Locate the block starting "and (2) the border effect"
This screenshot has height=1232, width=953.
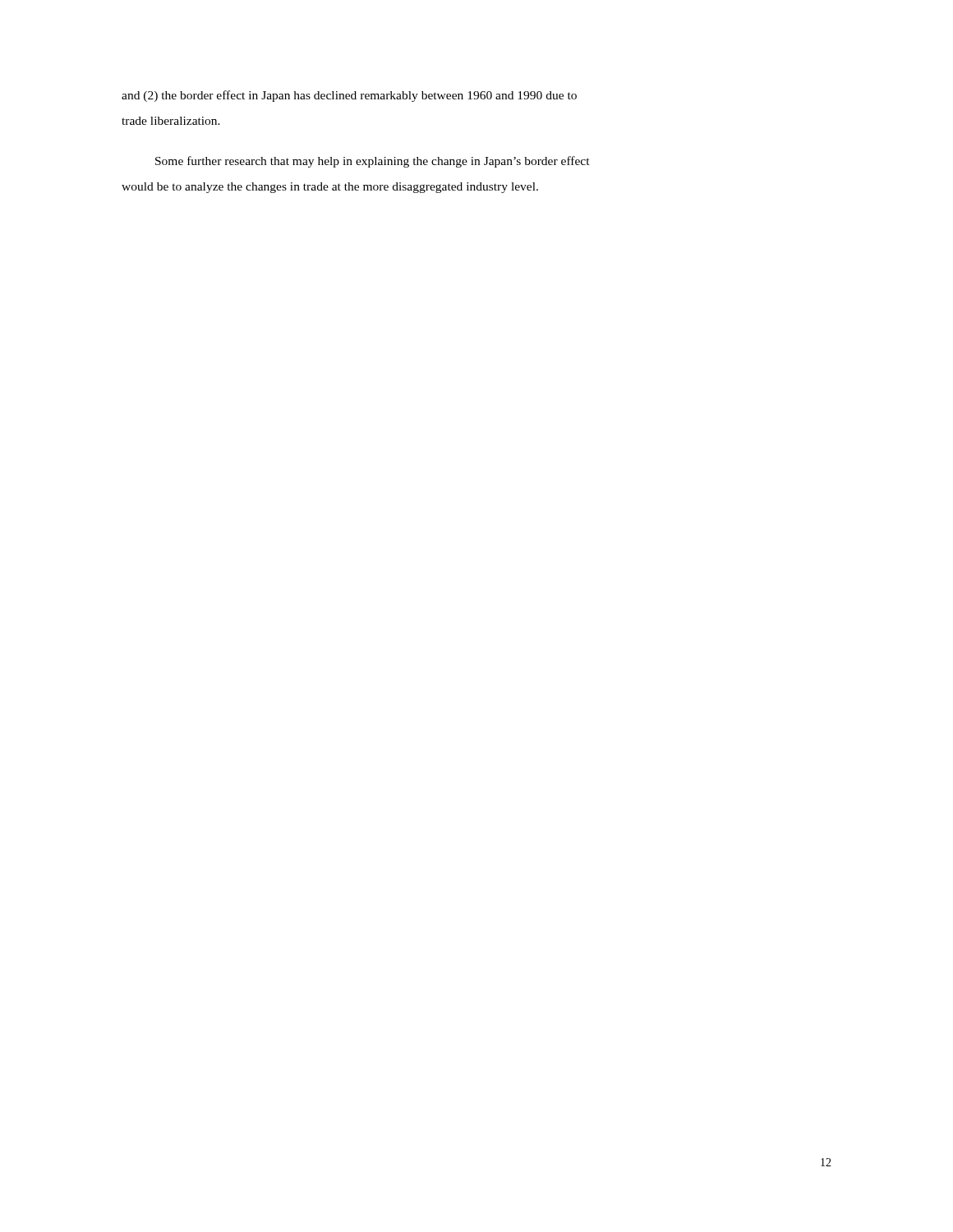click(349, 108)
